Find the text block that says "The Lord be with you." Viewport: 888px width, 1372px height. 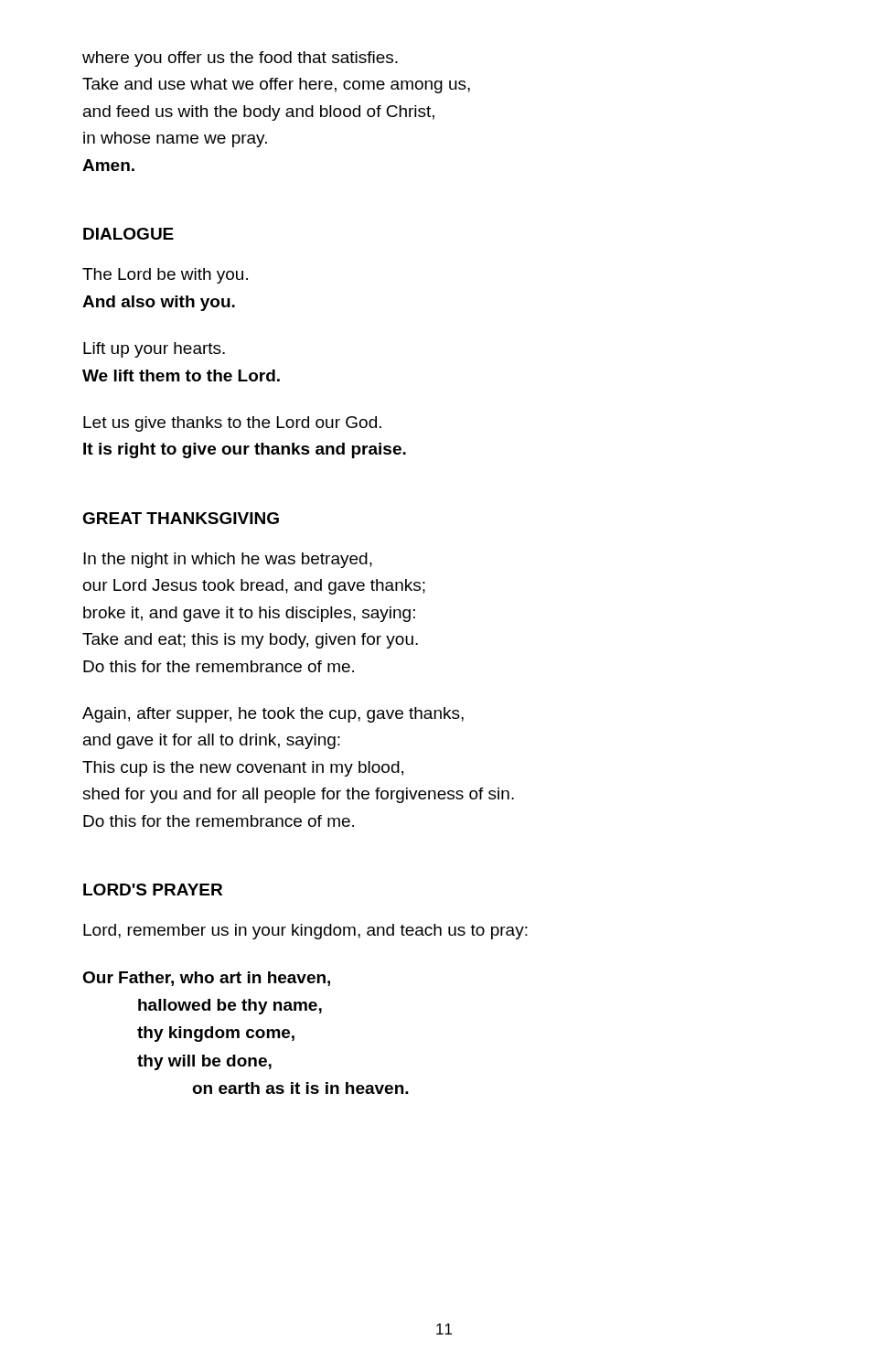166,288
